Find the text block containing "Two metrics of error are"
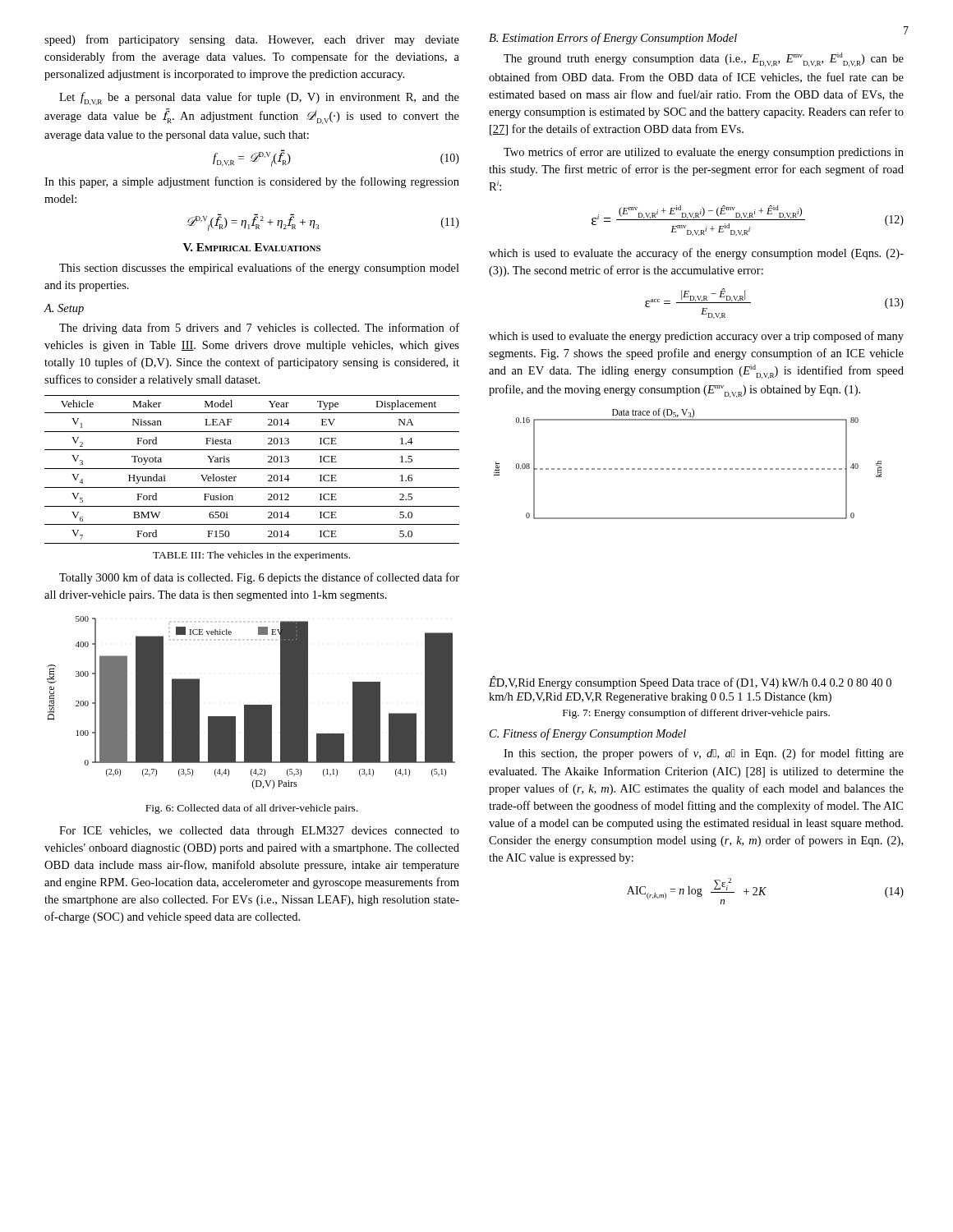Screen dimensions: 1232x953 click(x=696, y=170)
